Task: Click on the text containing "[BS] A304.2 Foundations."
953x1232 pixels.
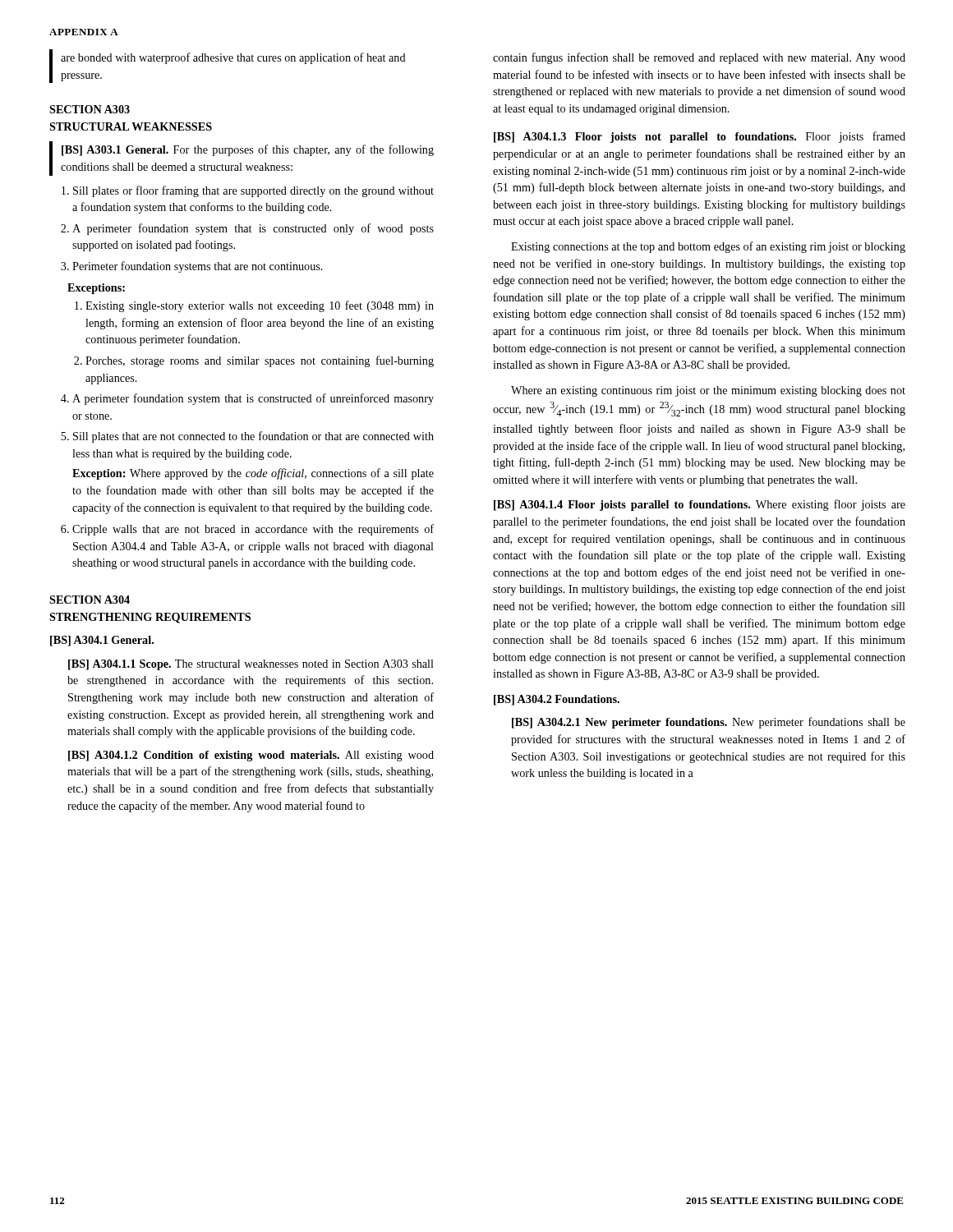Action: coord(557,700)
